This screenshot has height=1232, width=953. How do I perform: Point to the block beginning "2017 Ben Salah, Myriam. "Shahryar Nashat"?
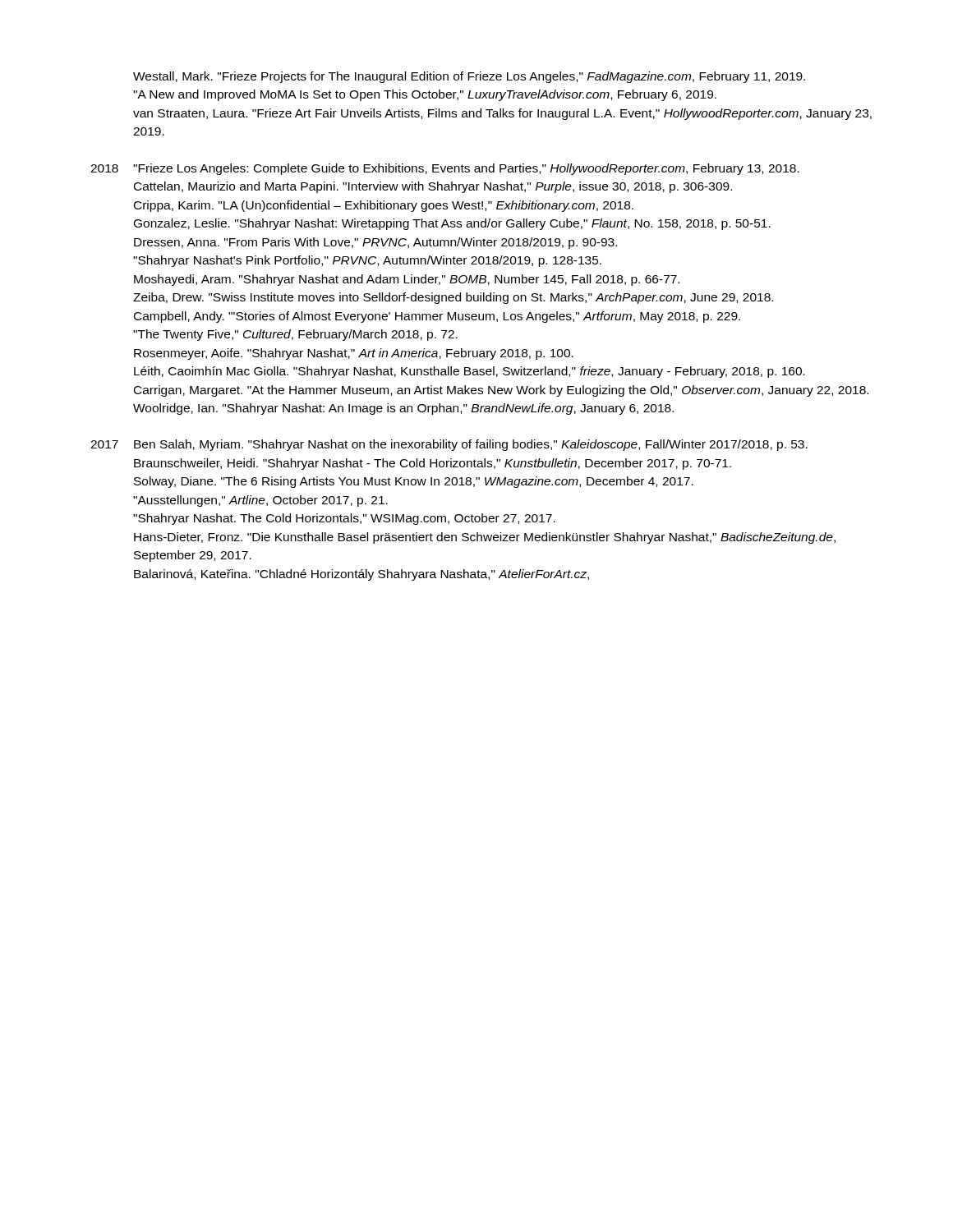tap(485, 509)
